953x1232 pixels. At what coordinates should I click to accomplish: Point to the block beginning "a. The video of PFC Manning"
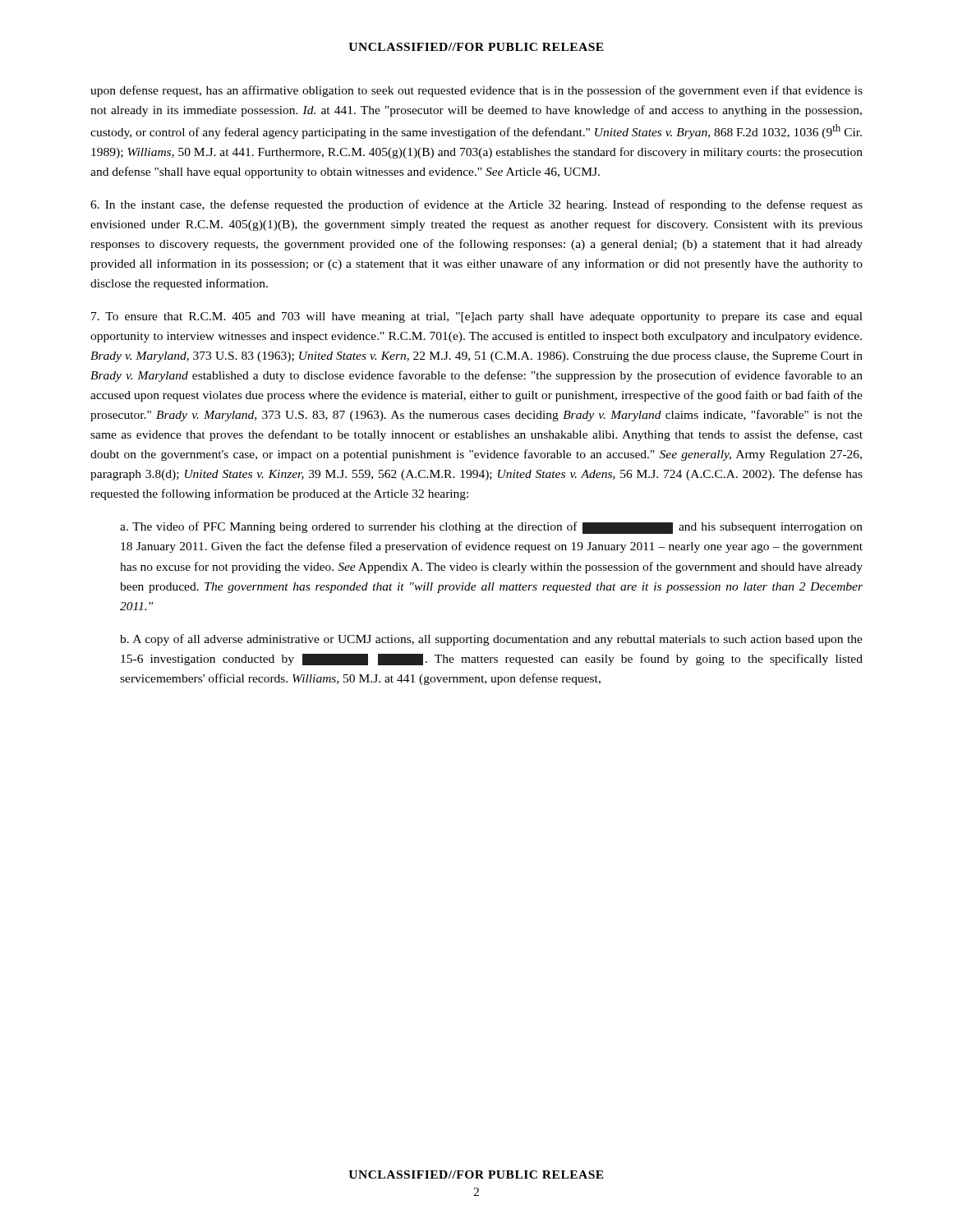[x=491, y=566]
